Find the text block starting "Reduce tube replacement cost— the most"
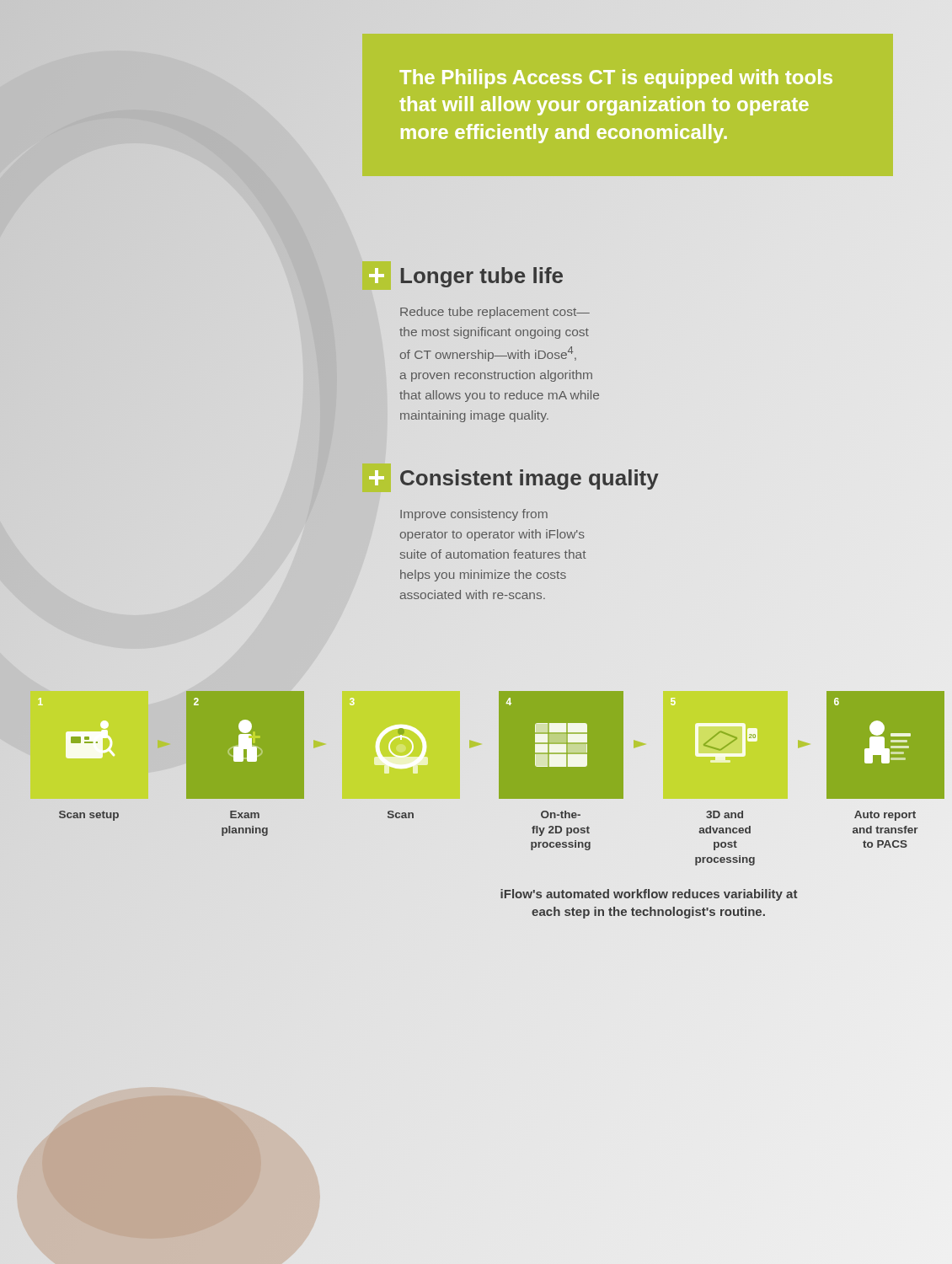 (x=500, y=363)
